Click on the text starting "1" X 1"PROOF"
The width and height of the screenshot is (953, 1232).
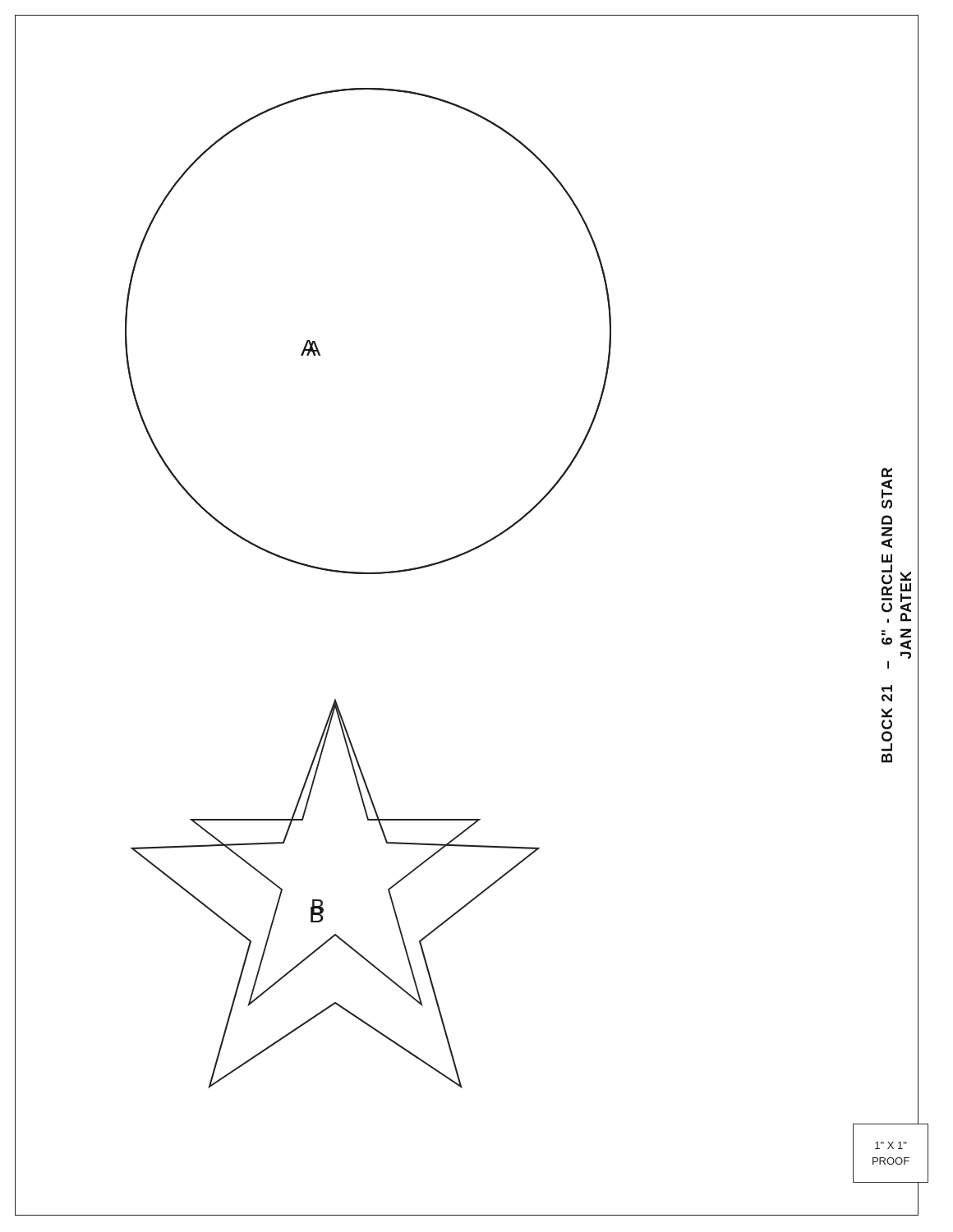coord(891,1153)
